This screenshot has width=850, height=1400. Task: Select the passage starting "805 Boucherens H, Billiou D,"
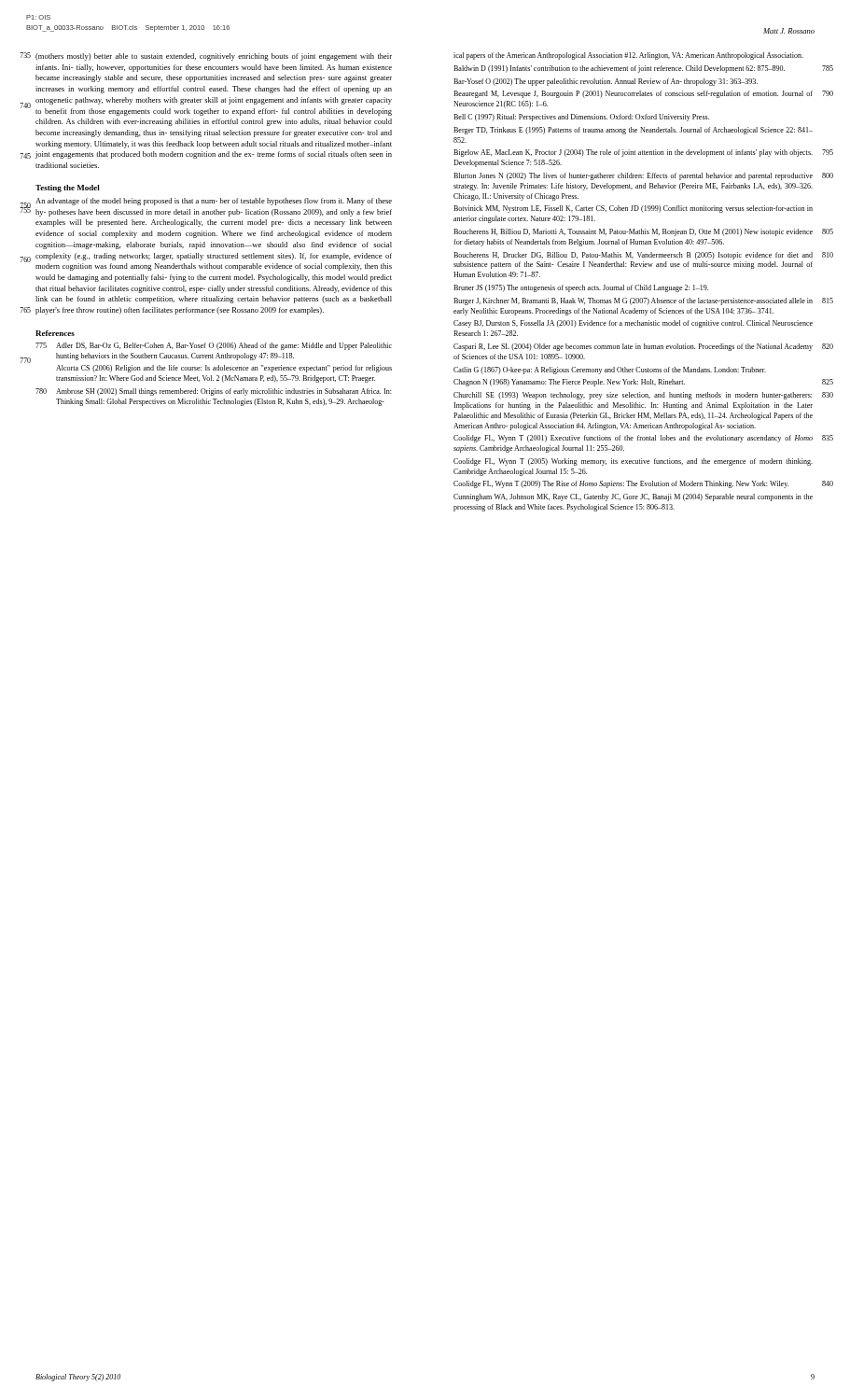click(633, 238)
